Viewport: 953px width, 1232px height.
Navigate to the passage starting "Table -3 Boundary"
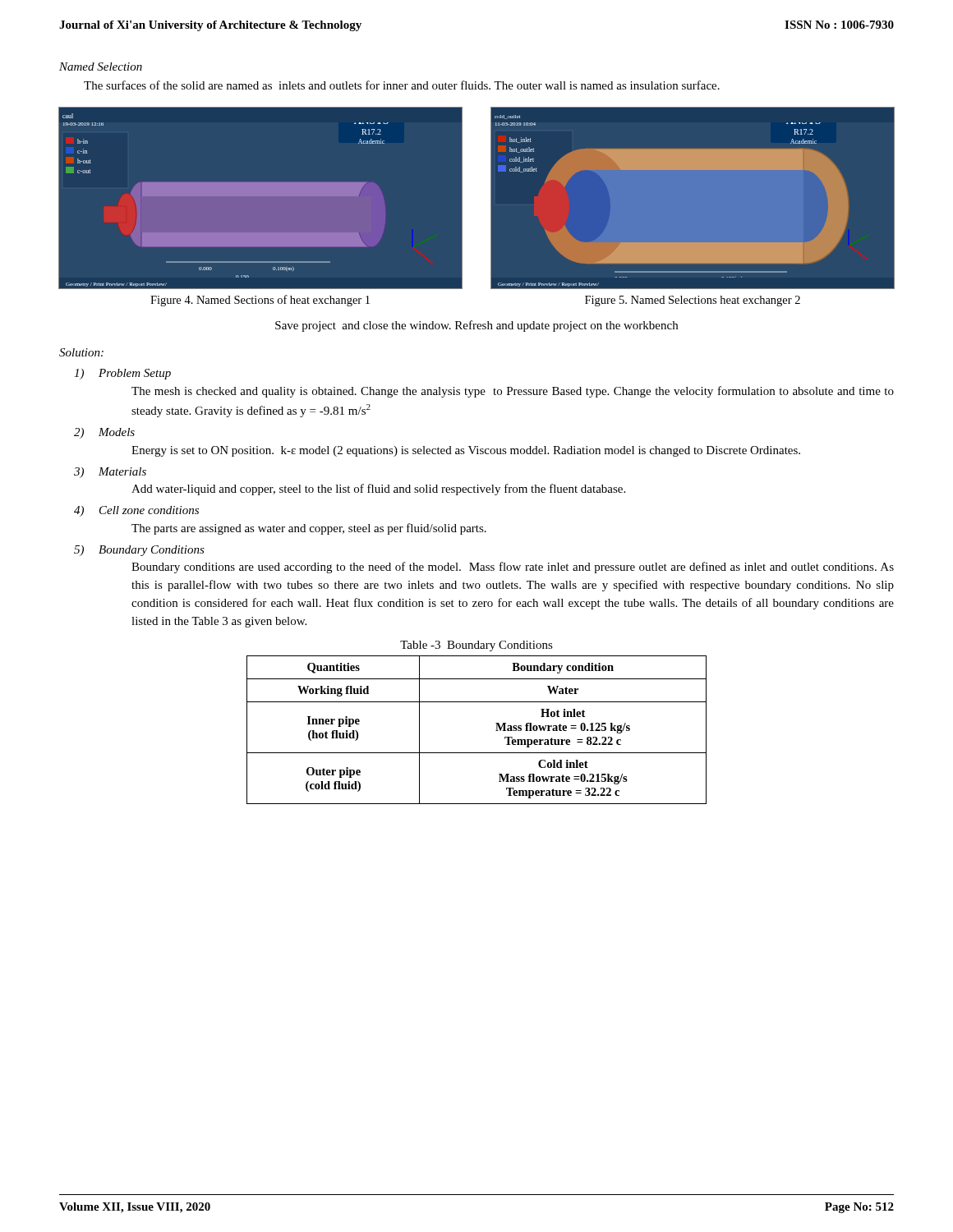pos(476,645)
